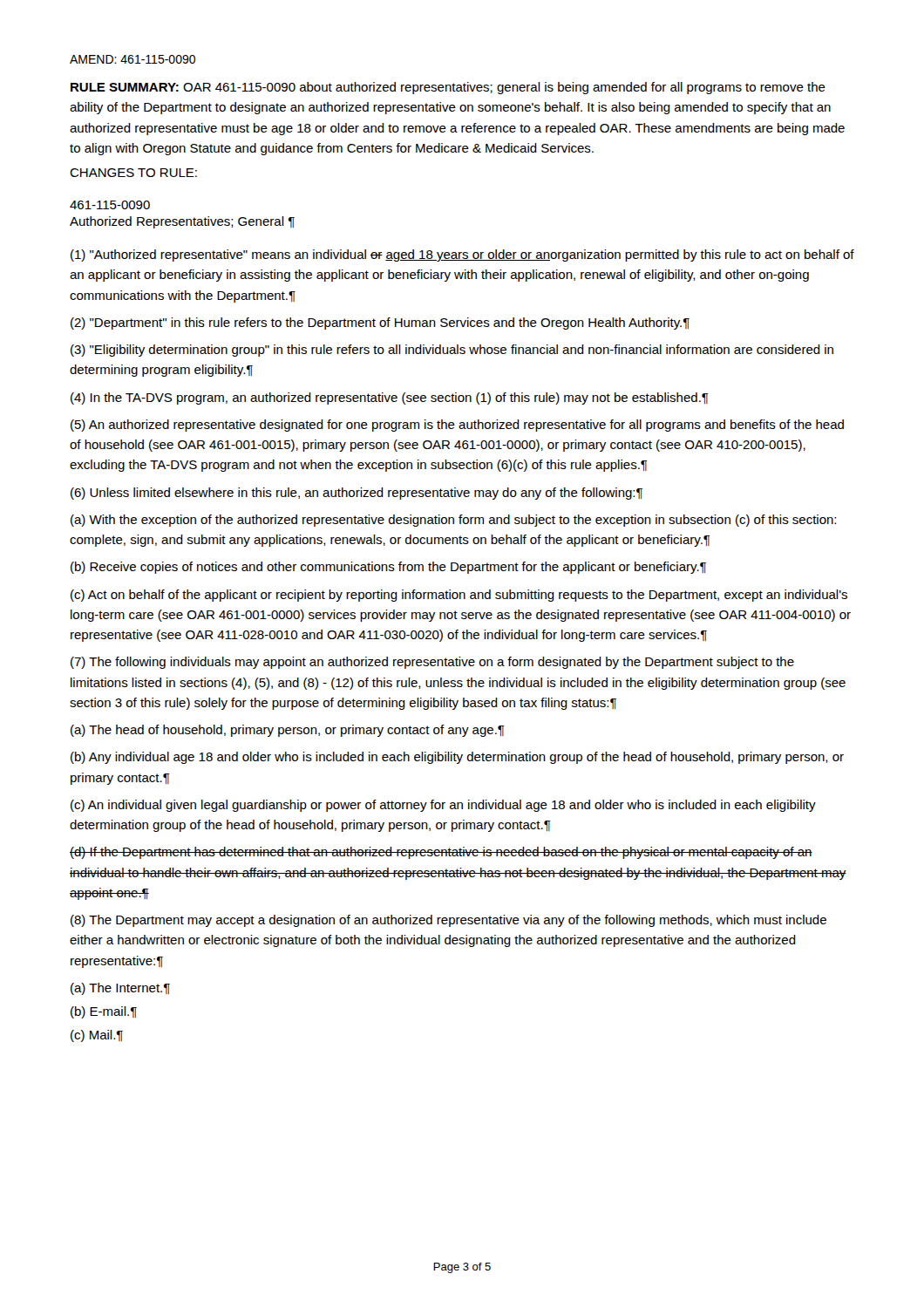Locate the text block starting "(c) Mail.¶"
924x1308 pixels.
pyautogui.click(x=97, y=1035)
